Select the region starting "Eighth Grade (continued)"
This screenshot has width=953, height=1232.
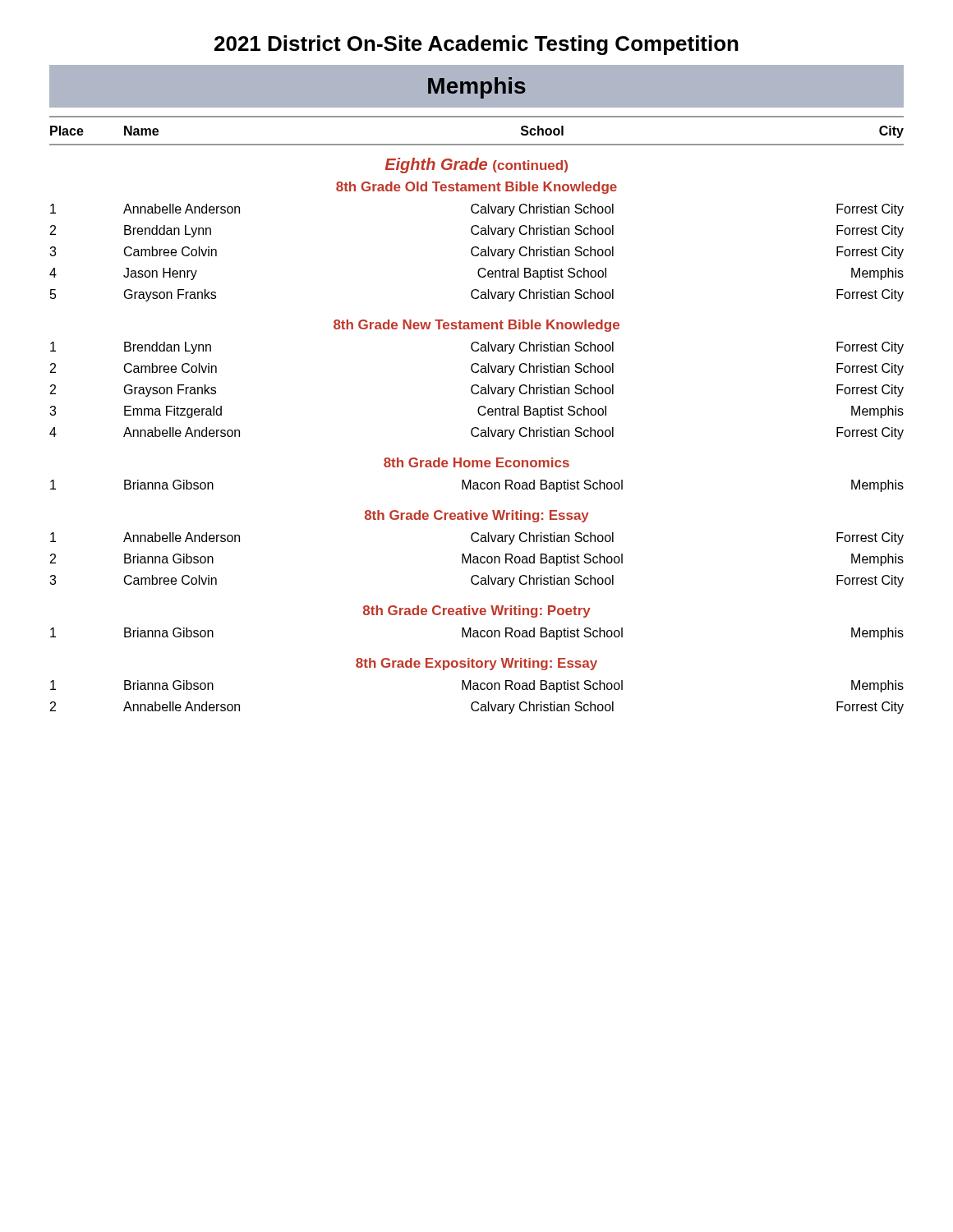pyautogui.click(x=476, y=164)
